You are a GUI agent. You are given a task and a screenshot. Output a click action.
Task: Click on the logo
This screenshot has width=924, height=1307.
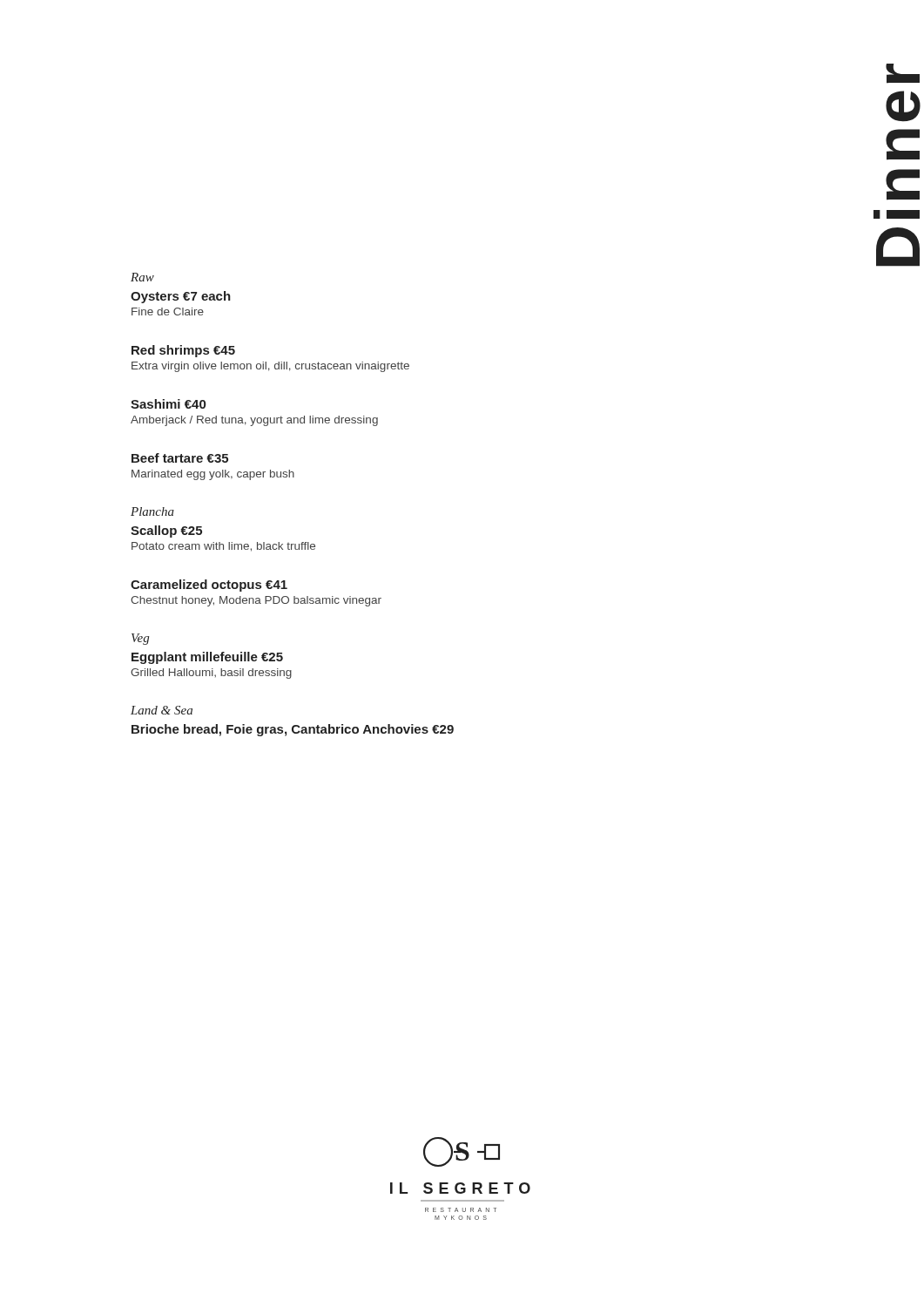tap(462, 1163)
